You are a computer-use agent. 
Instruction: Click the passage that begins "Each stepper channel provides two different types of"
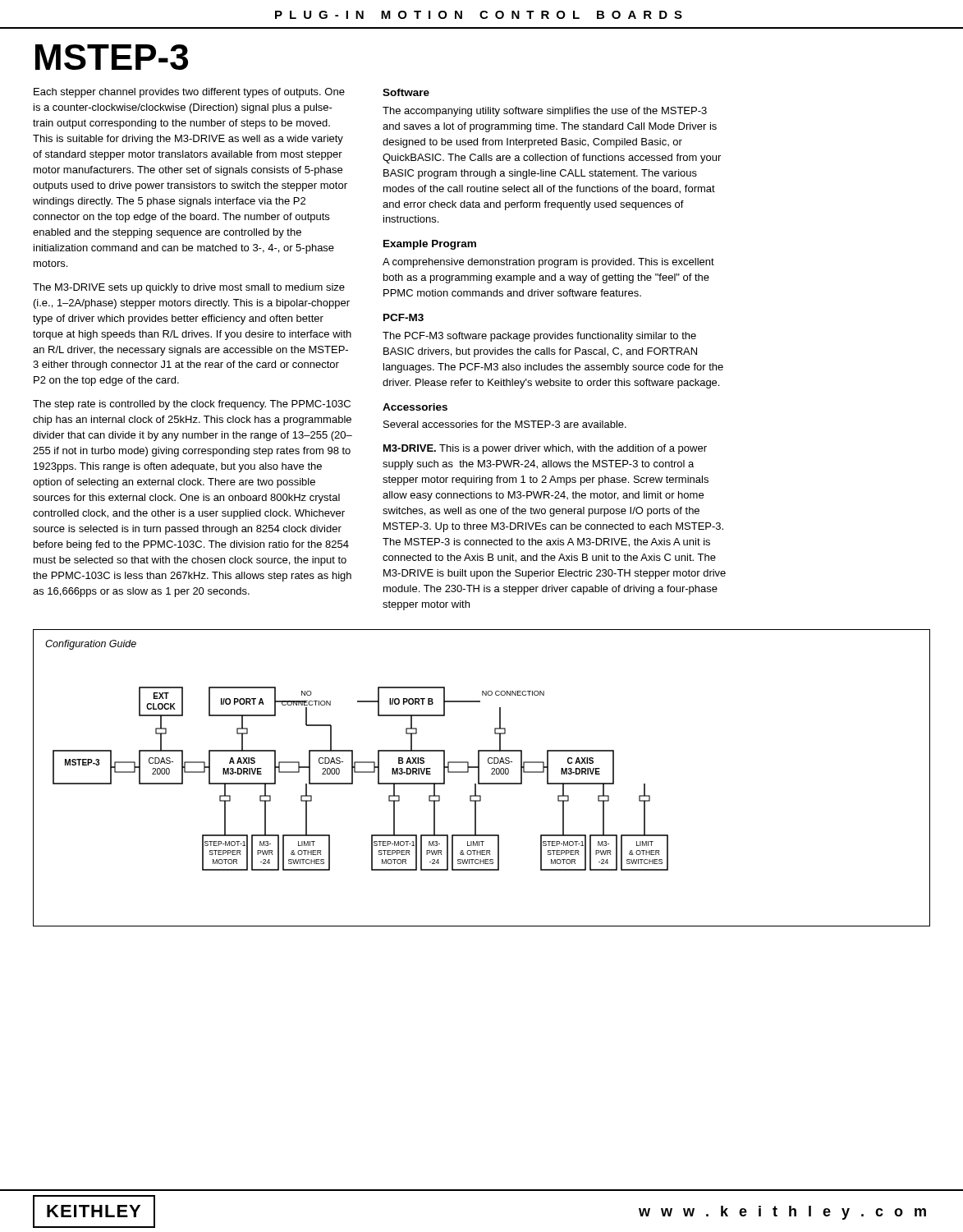click(x=190, y=177)
